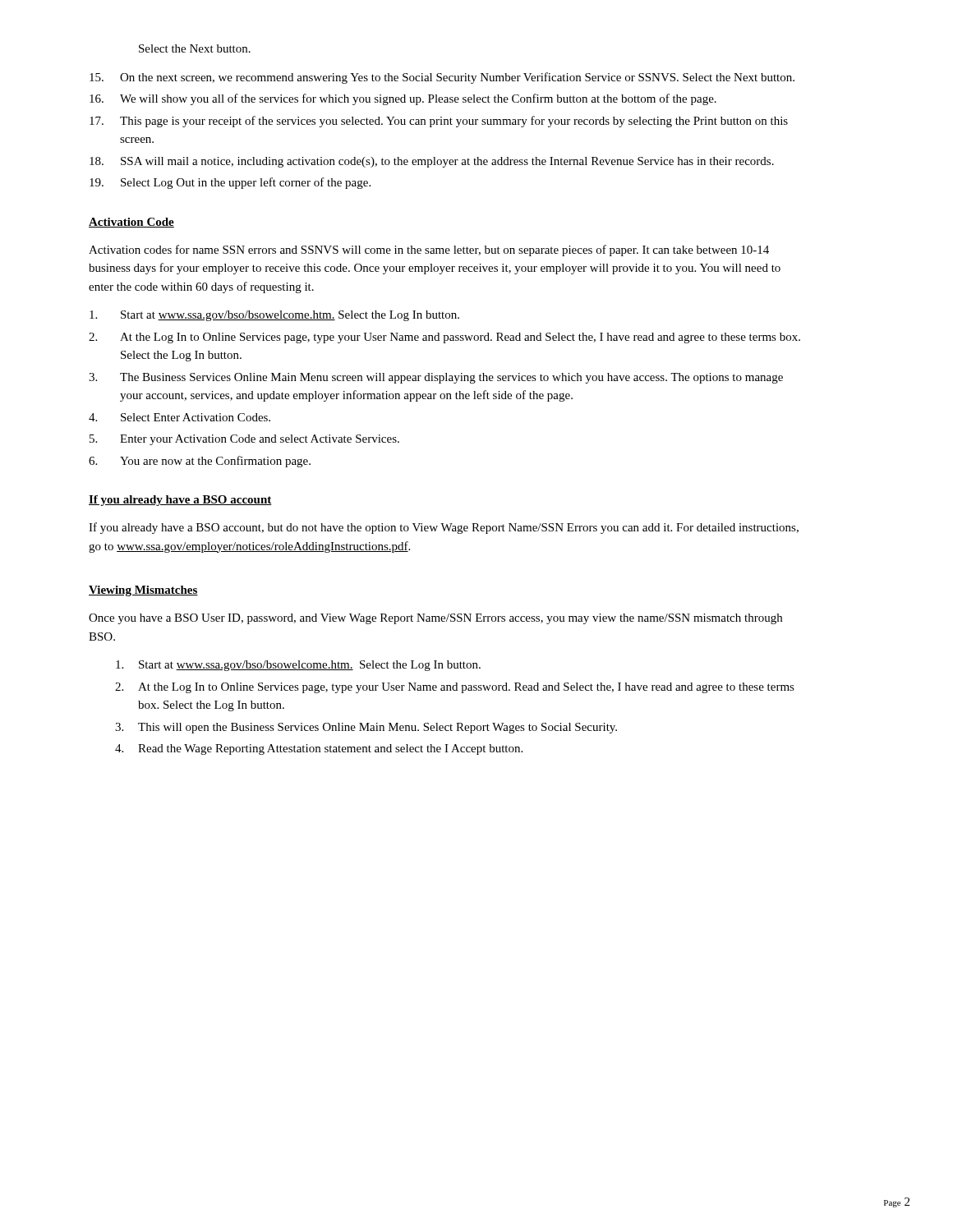953x1232 pixels.
Task: Navigate to the passage starting "Once you have a BSO"
Action: pyautogui.click(x=436, y=627)
